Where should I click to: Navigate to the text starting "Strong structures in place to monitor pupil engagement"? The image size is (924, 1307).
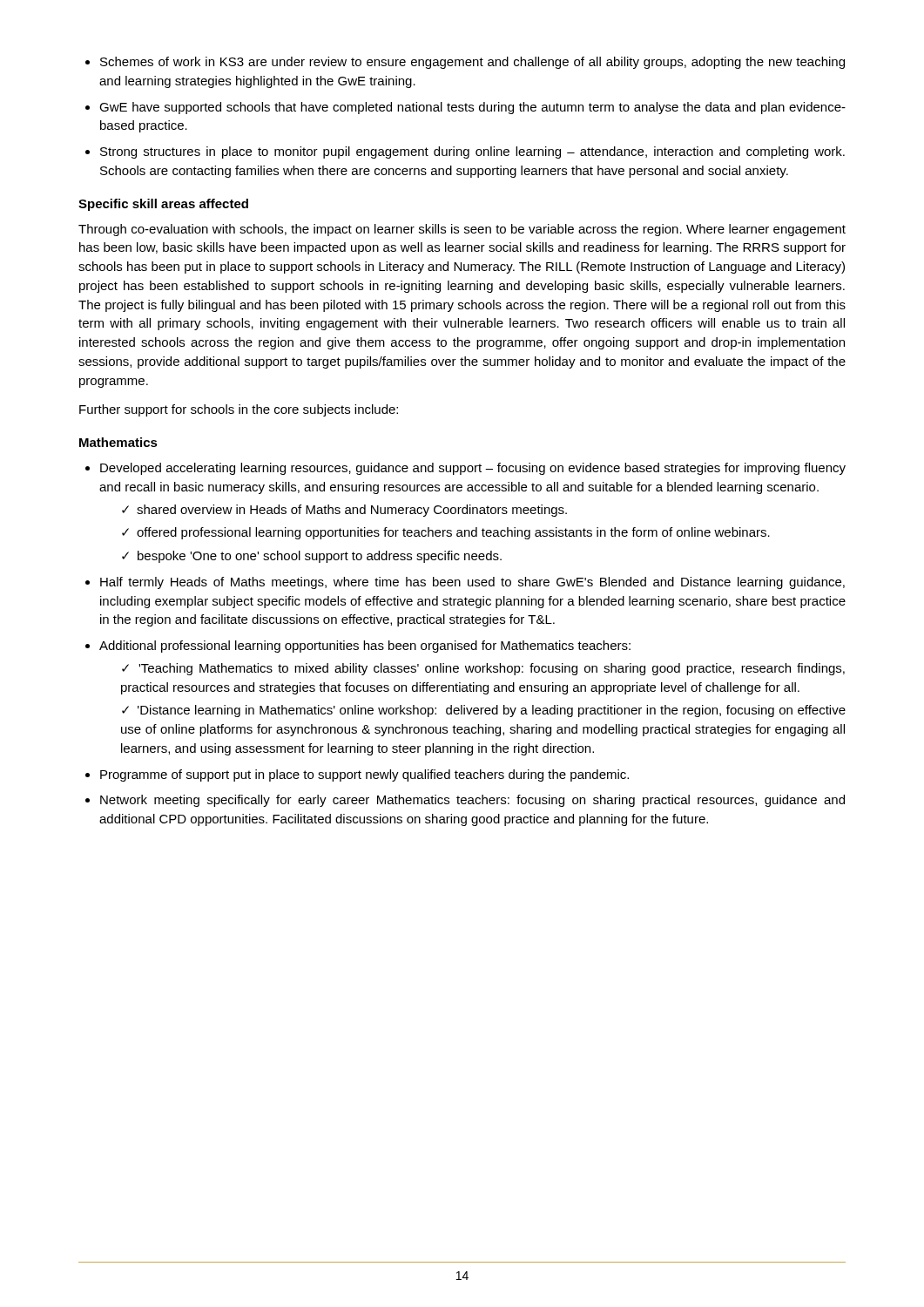point(472,161)
